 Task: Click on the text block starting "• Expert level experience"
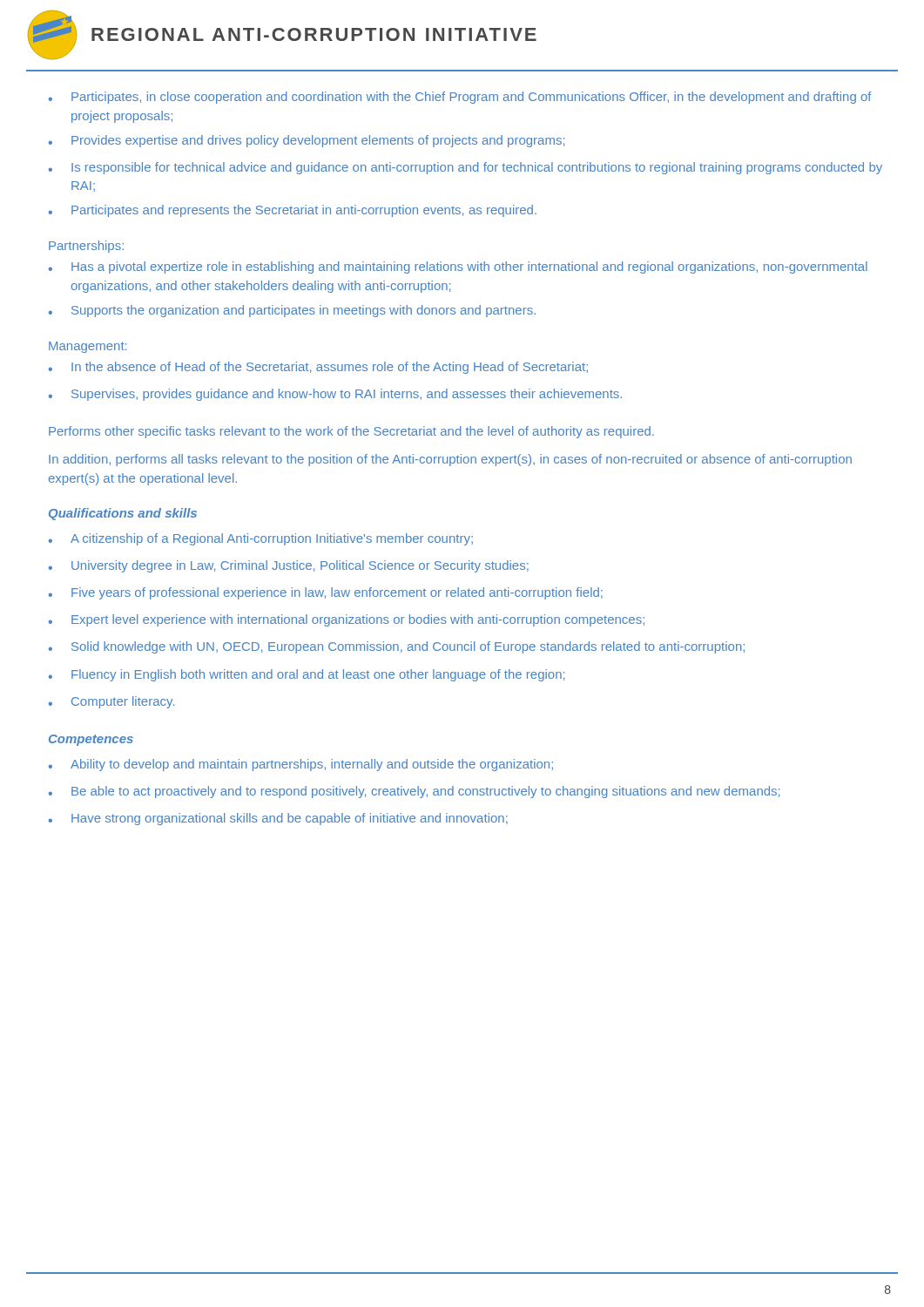[x=347, y=621]
